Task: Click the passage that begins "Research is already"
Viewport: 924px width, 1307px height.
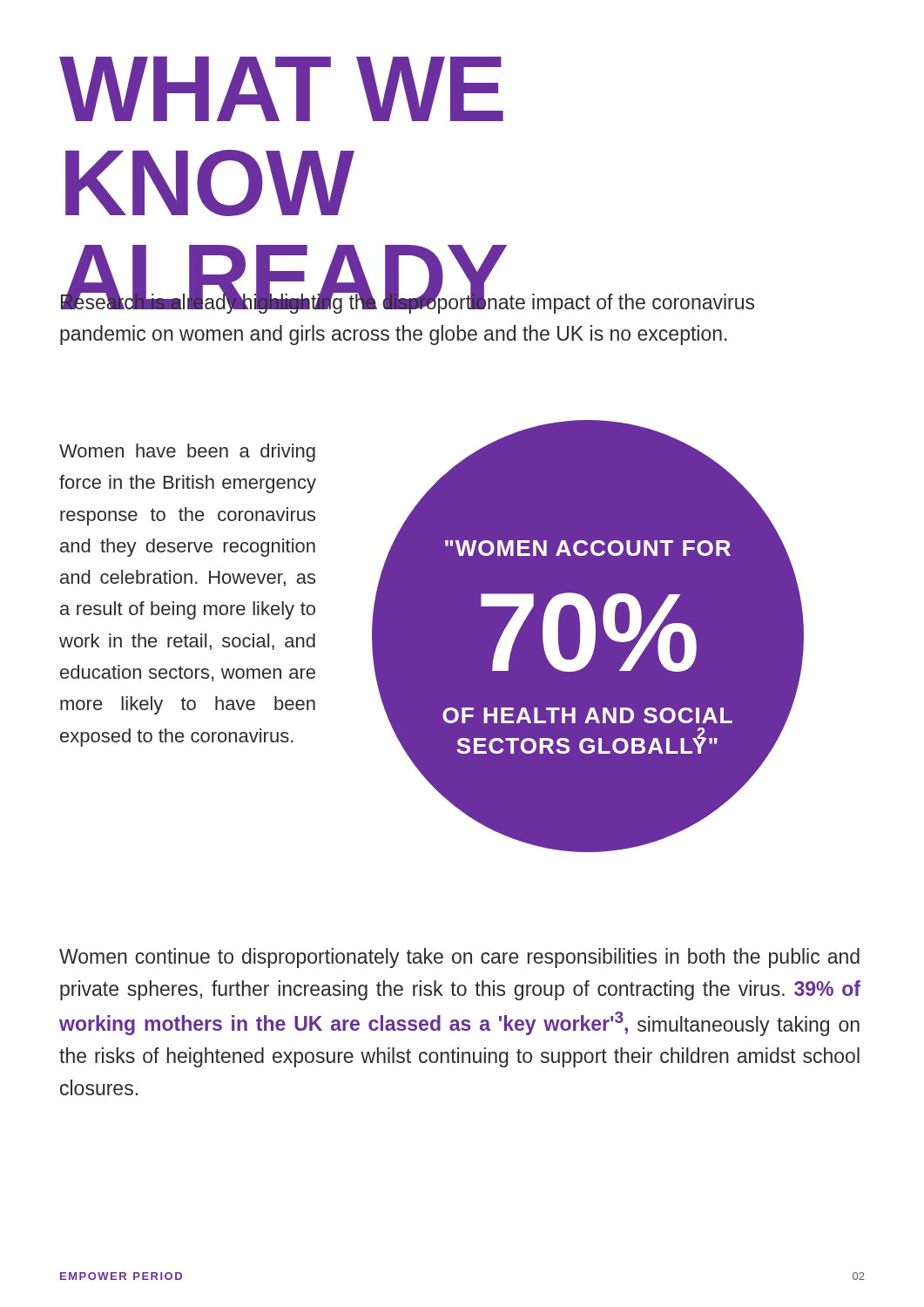Action: [451, 319]
